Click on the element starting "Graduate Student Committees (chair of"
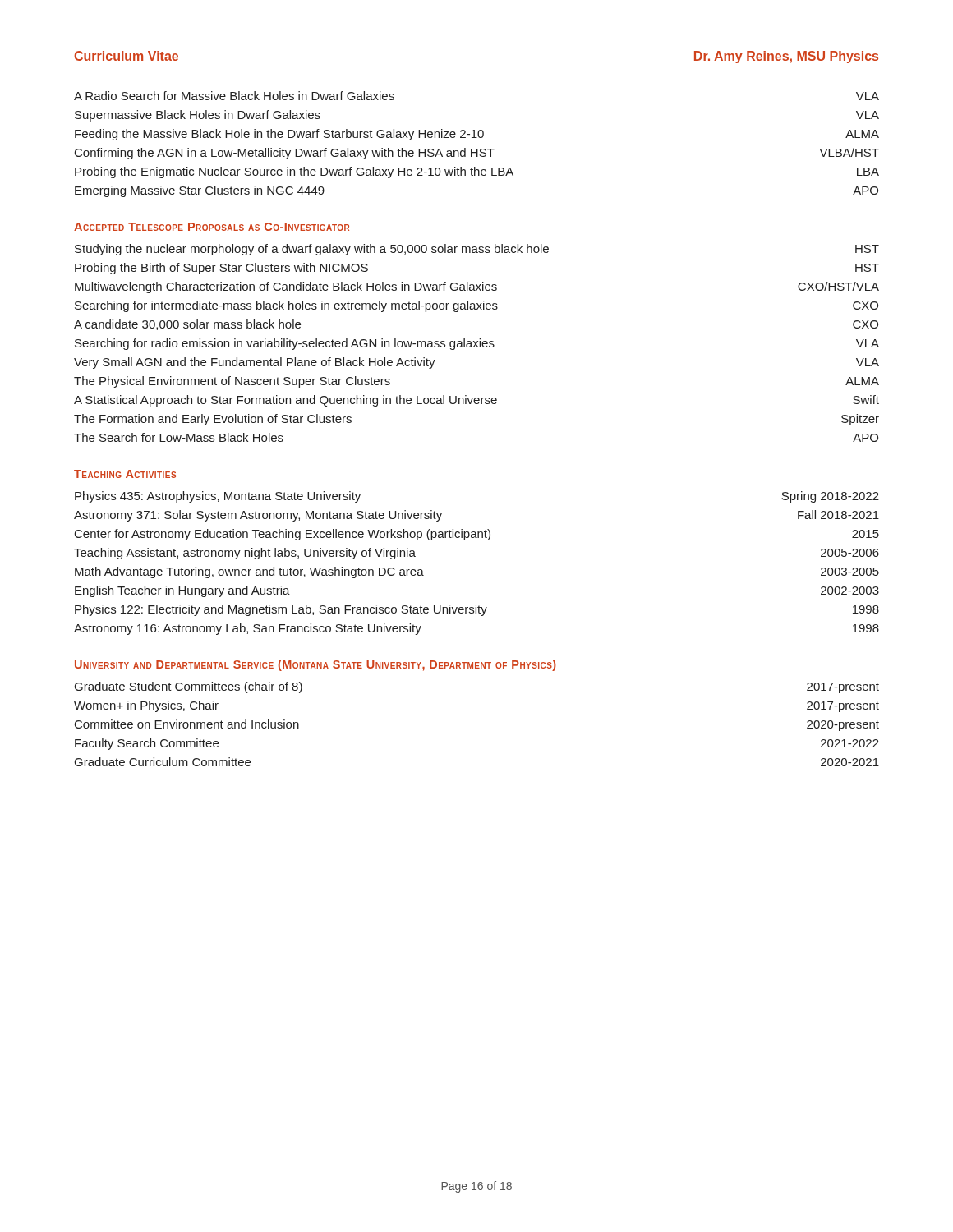The image size is (953, 1232). 185,687
